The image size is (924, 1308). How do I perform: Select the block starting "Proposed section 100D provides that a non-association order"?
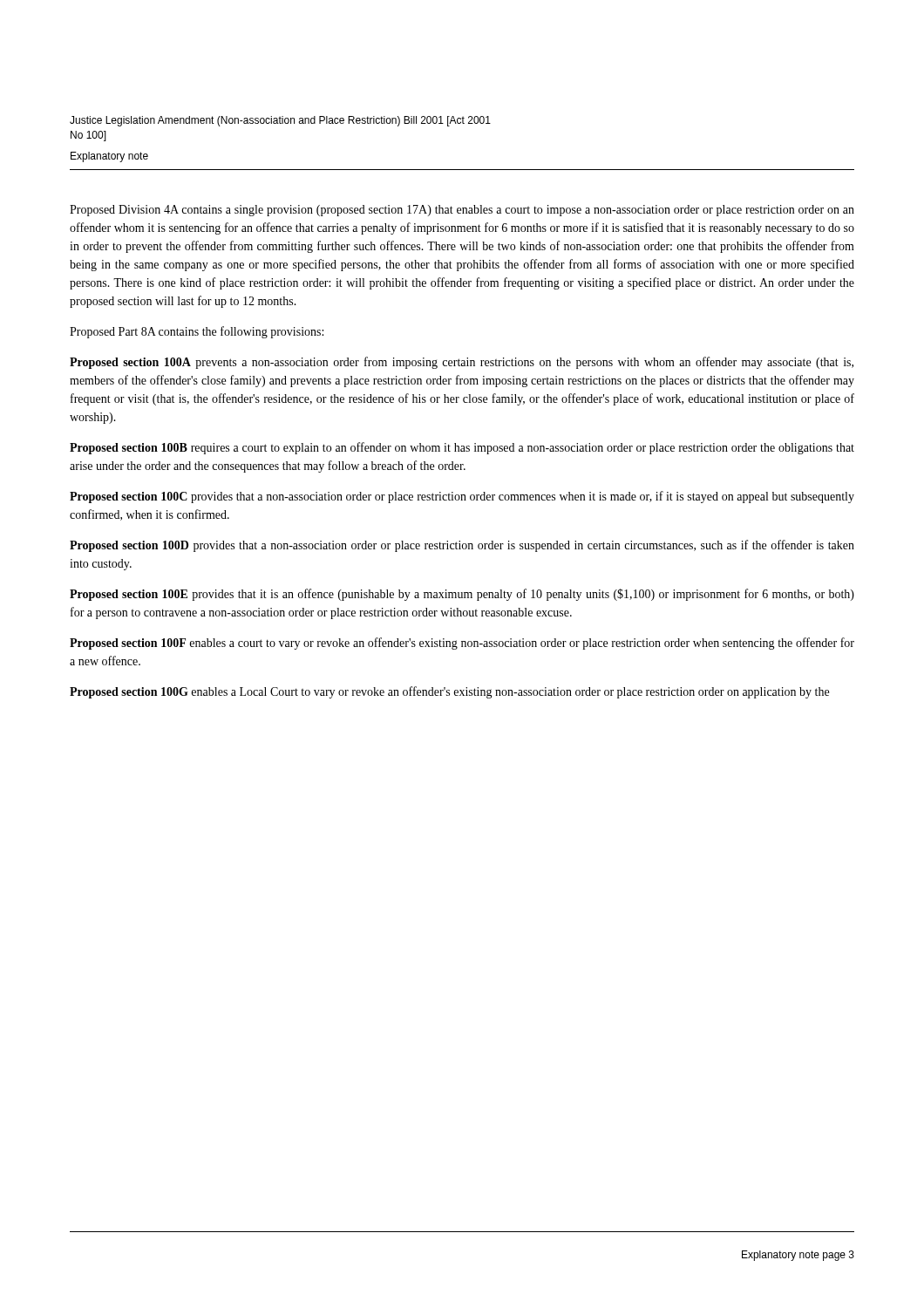tap(462, 555)
